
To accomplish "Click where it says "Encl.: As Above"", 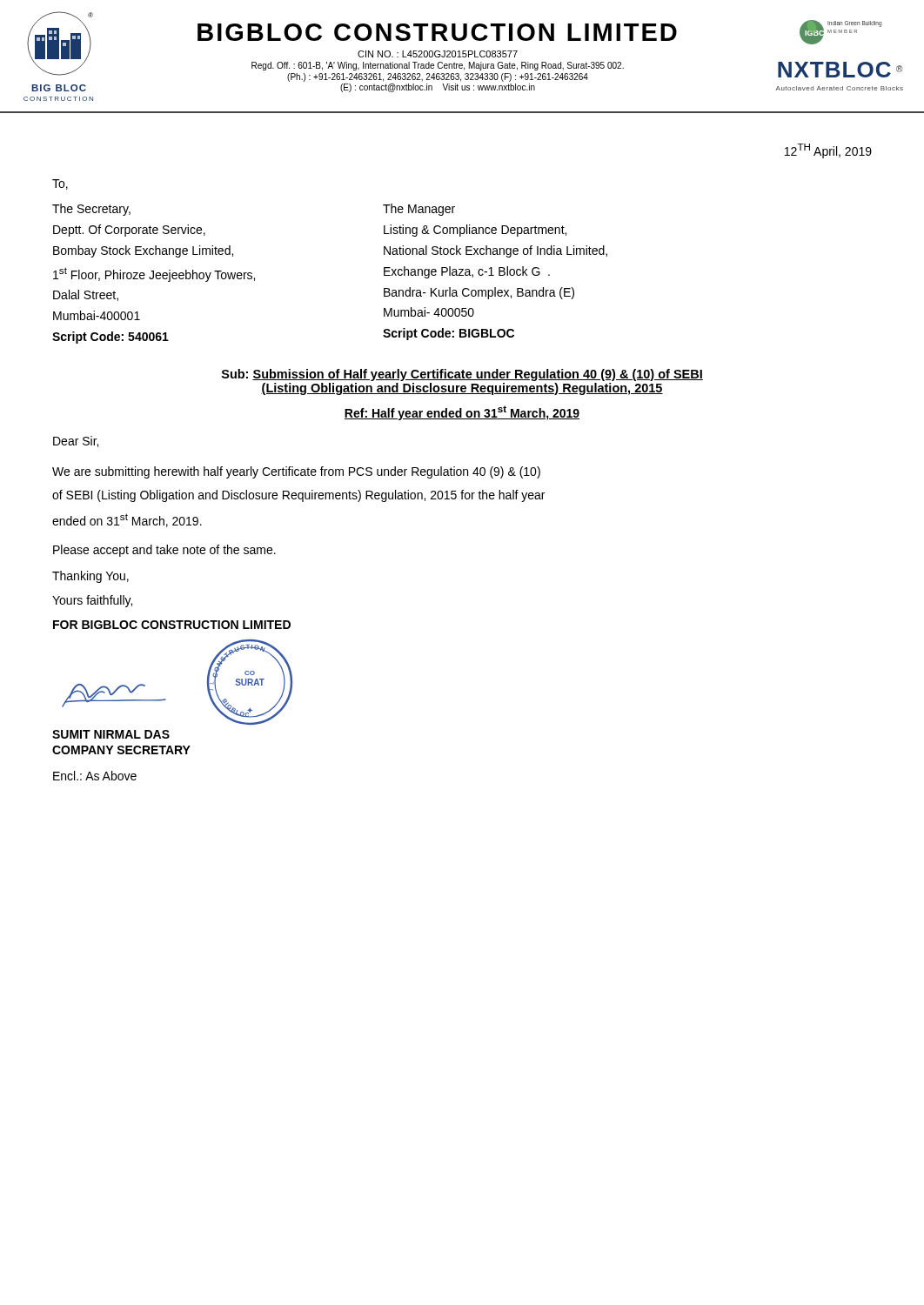I will click(95, 776).
